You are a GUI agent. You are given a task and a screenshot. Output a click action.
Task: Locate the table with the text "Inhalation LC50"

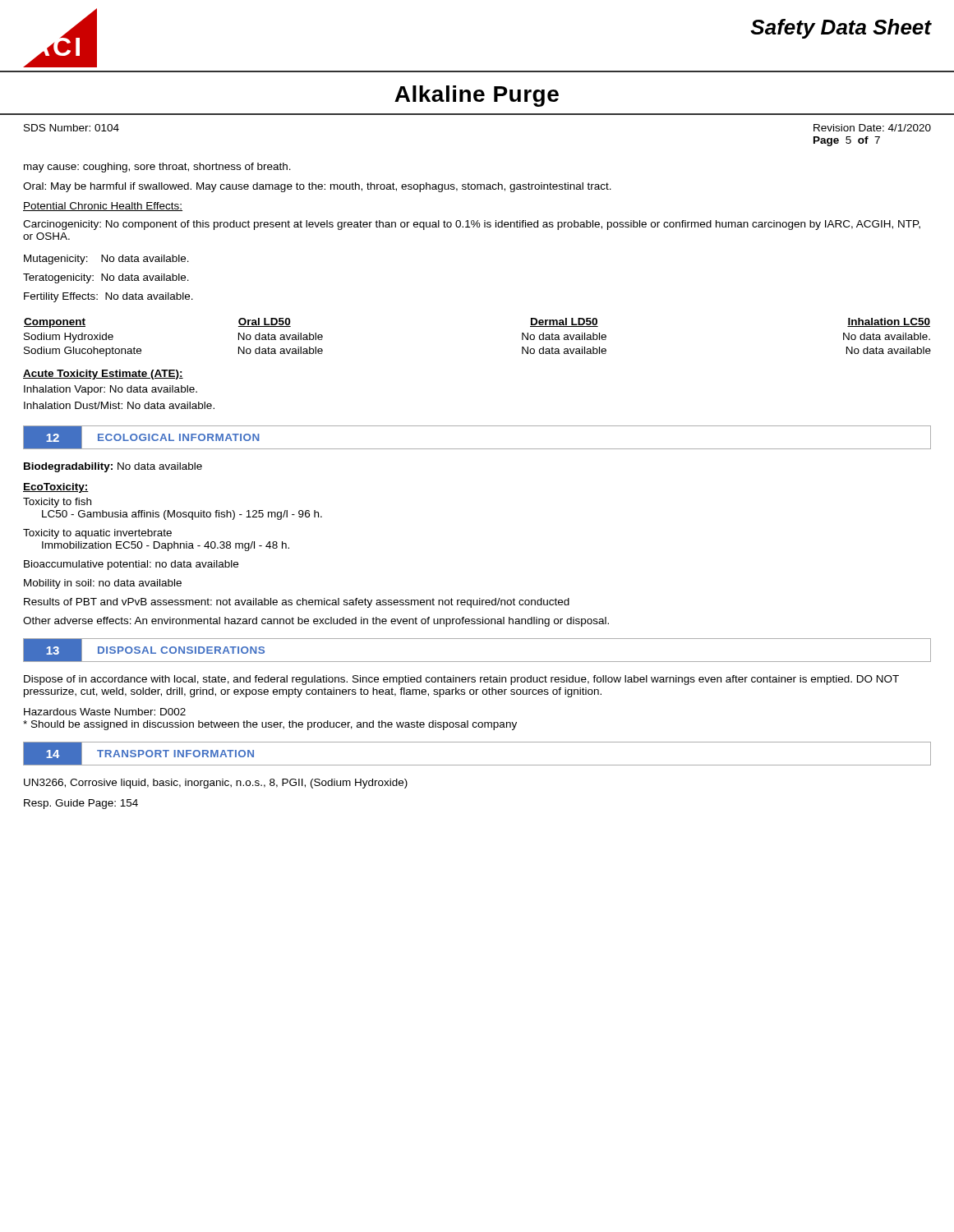[x=477, y=336]
